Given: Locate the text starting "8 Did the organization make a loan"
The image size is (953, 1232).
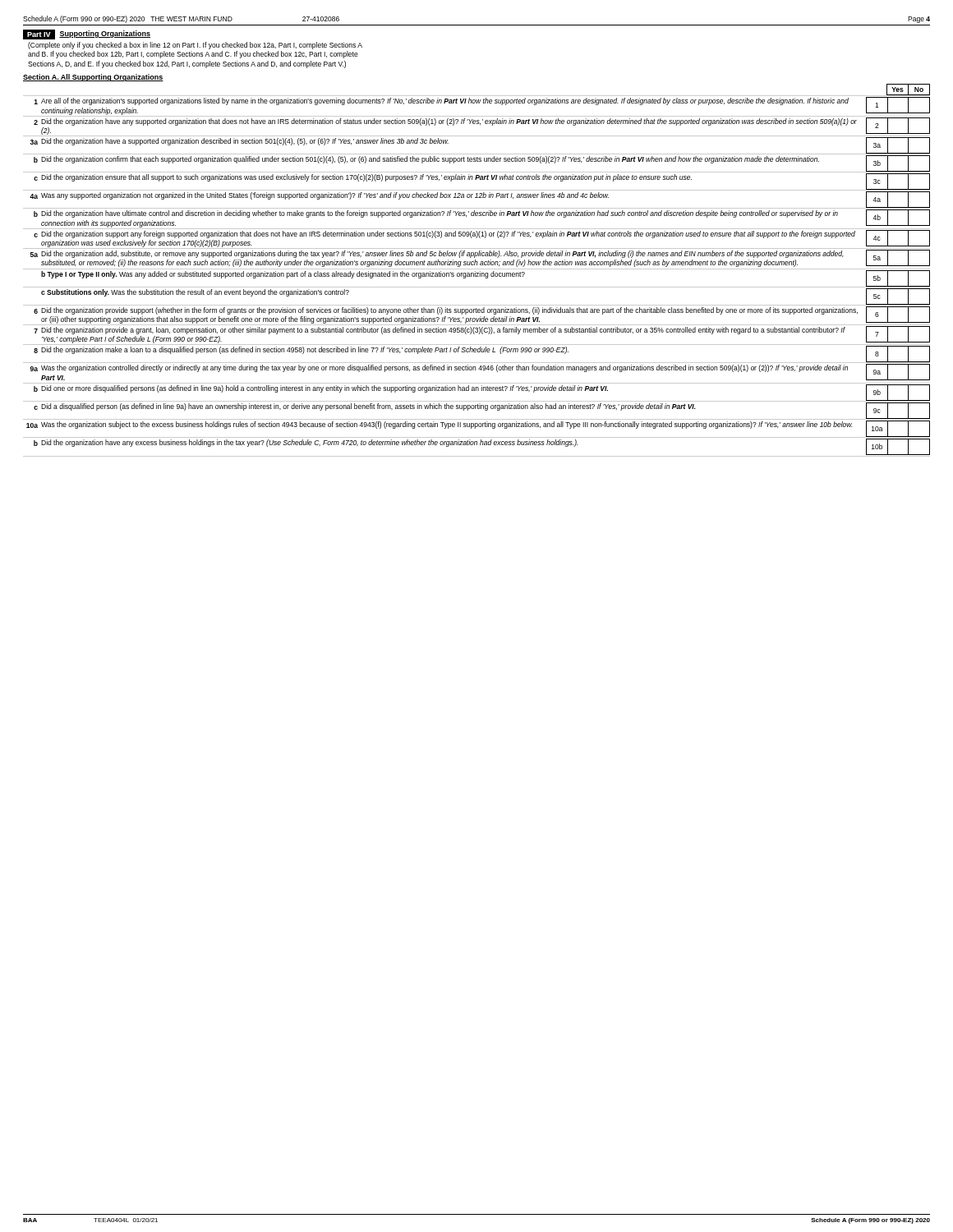Looking at the screenshot, I should 476,354.
